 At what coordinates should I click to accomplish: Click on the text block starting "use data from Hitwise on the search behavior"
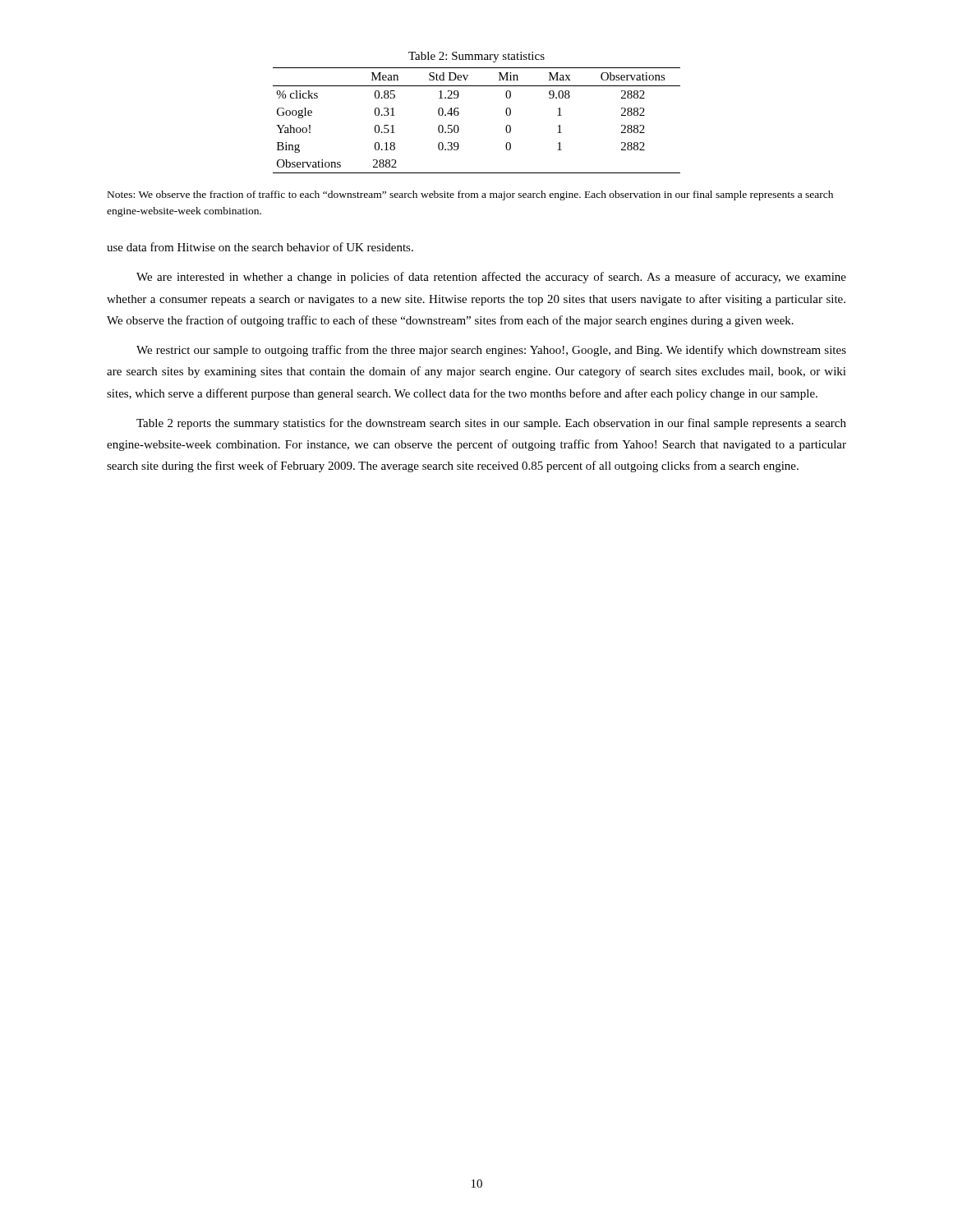(260, 247)
